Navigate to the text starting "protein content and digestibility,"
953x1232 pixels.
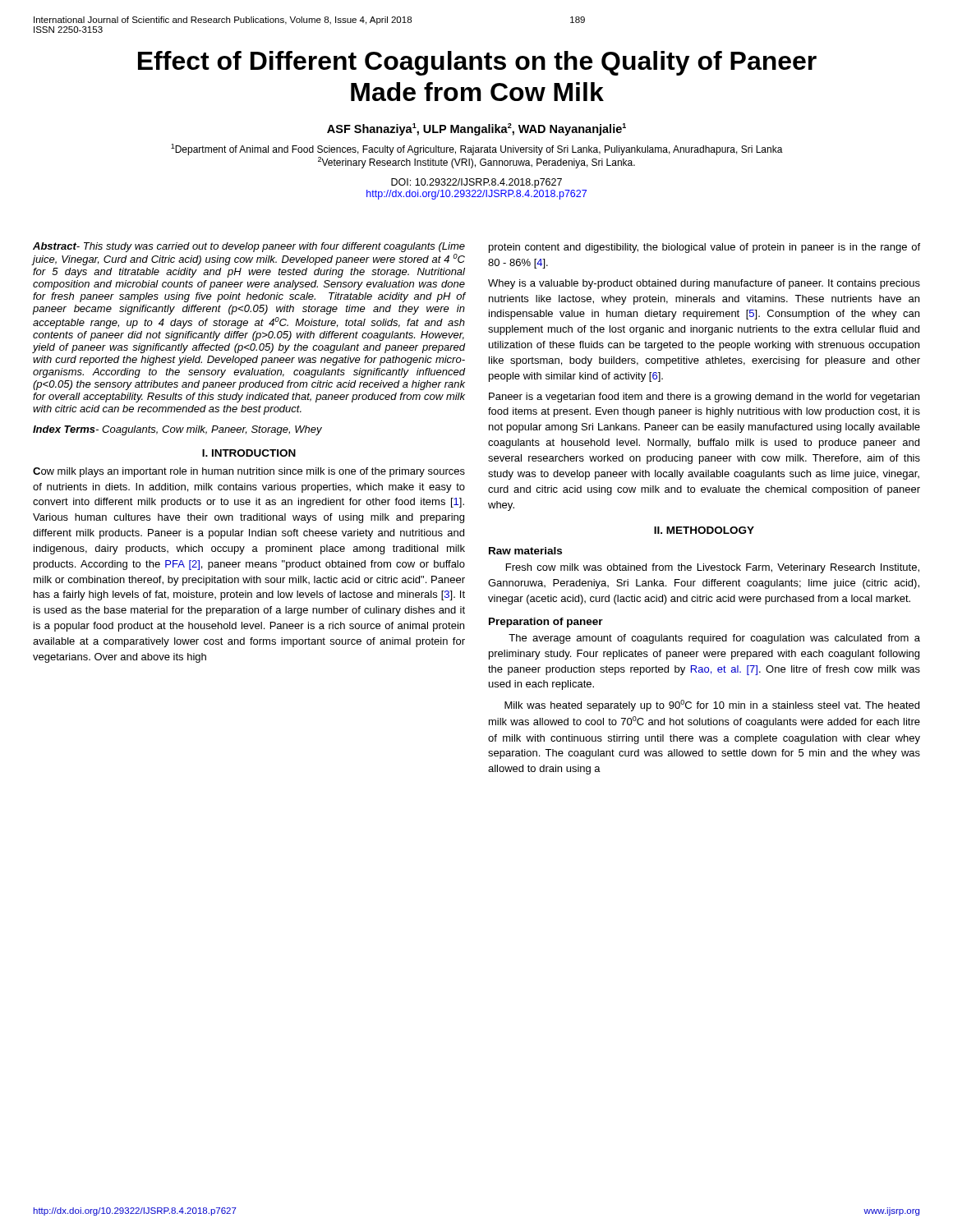coord(704,255)
